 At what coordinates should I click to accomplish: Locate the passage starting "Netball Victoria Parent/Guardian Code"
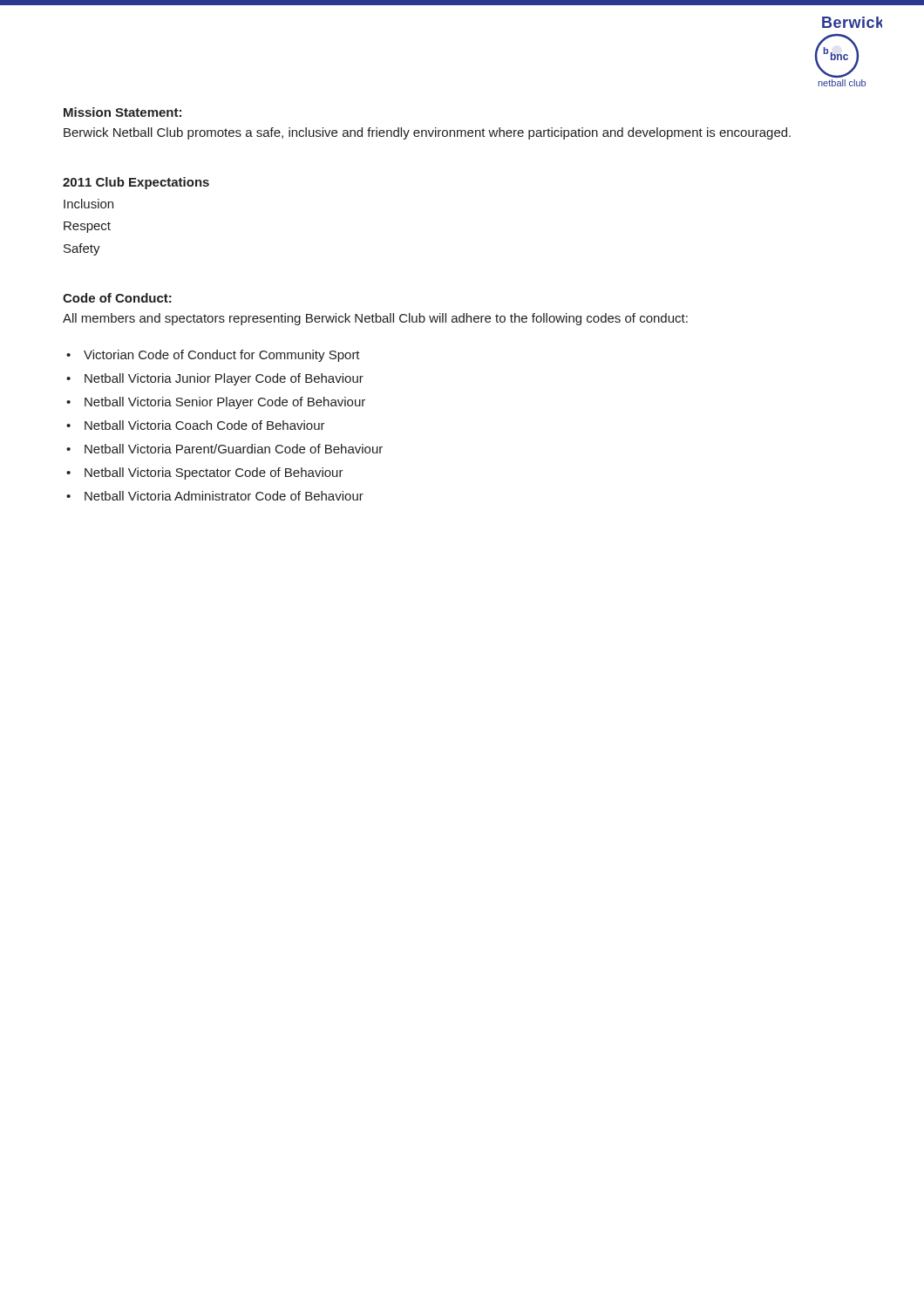coord(233,448)
